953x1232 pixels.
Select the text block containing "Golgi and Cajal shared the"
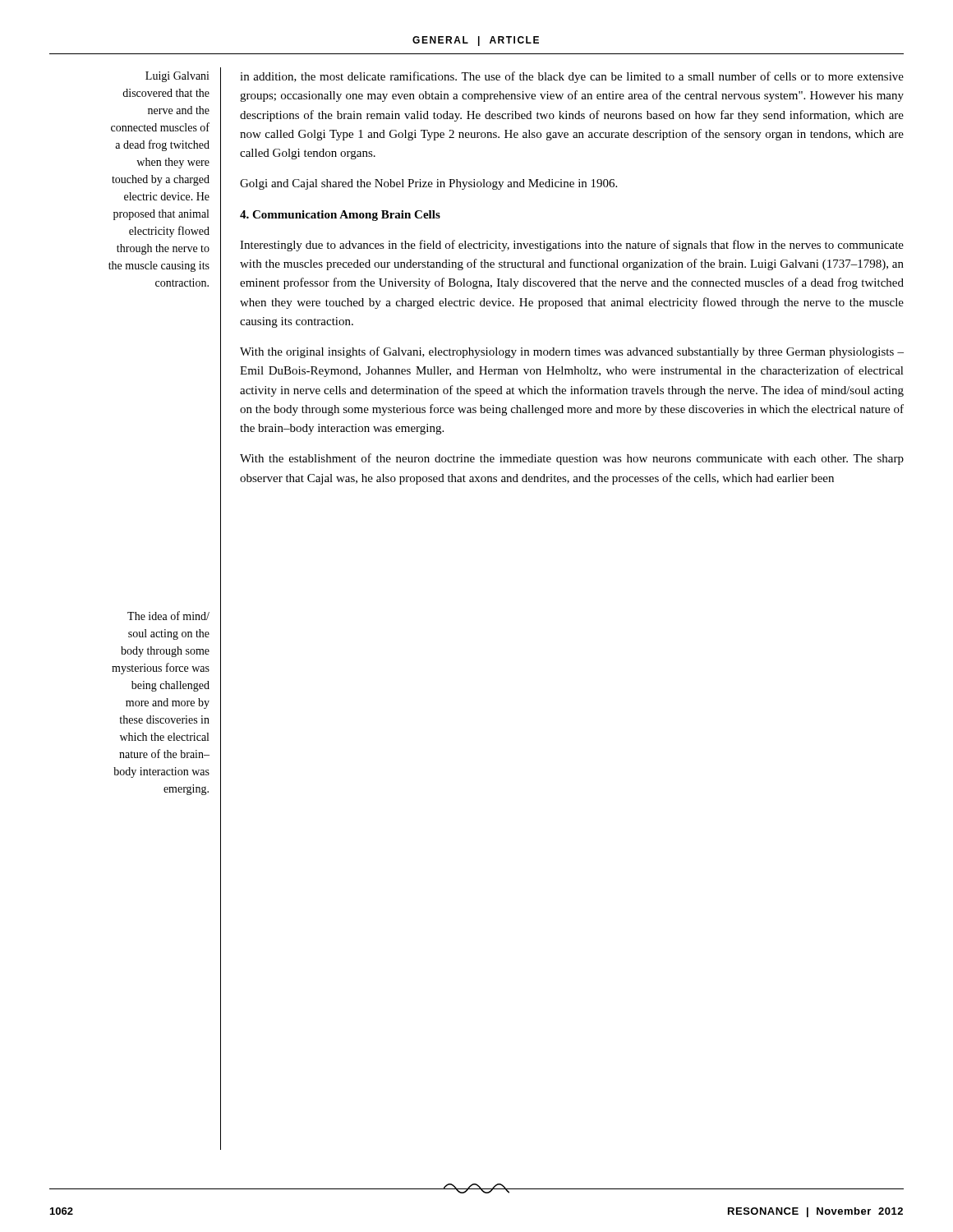click(x=572, y=184)
